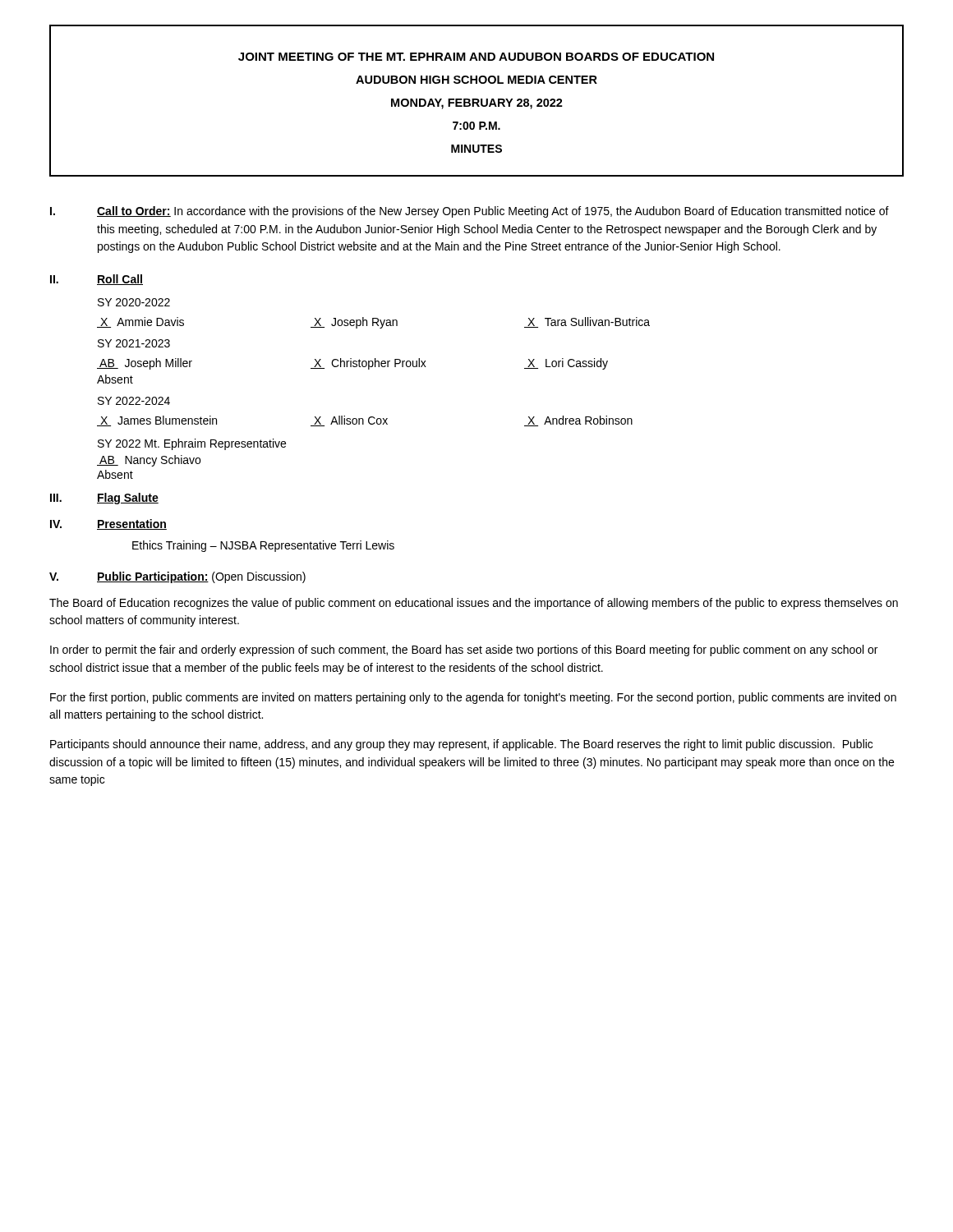Screen dimensions: 1232x953
Task: Find the text that reads "SY 2022 Mt. Ephraim Representative"
Action: (x=192, y=444)
